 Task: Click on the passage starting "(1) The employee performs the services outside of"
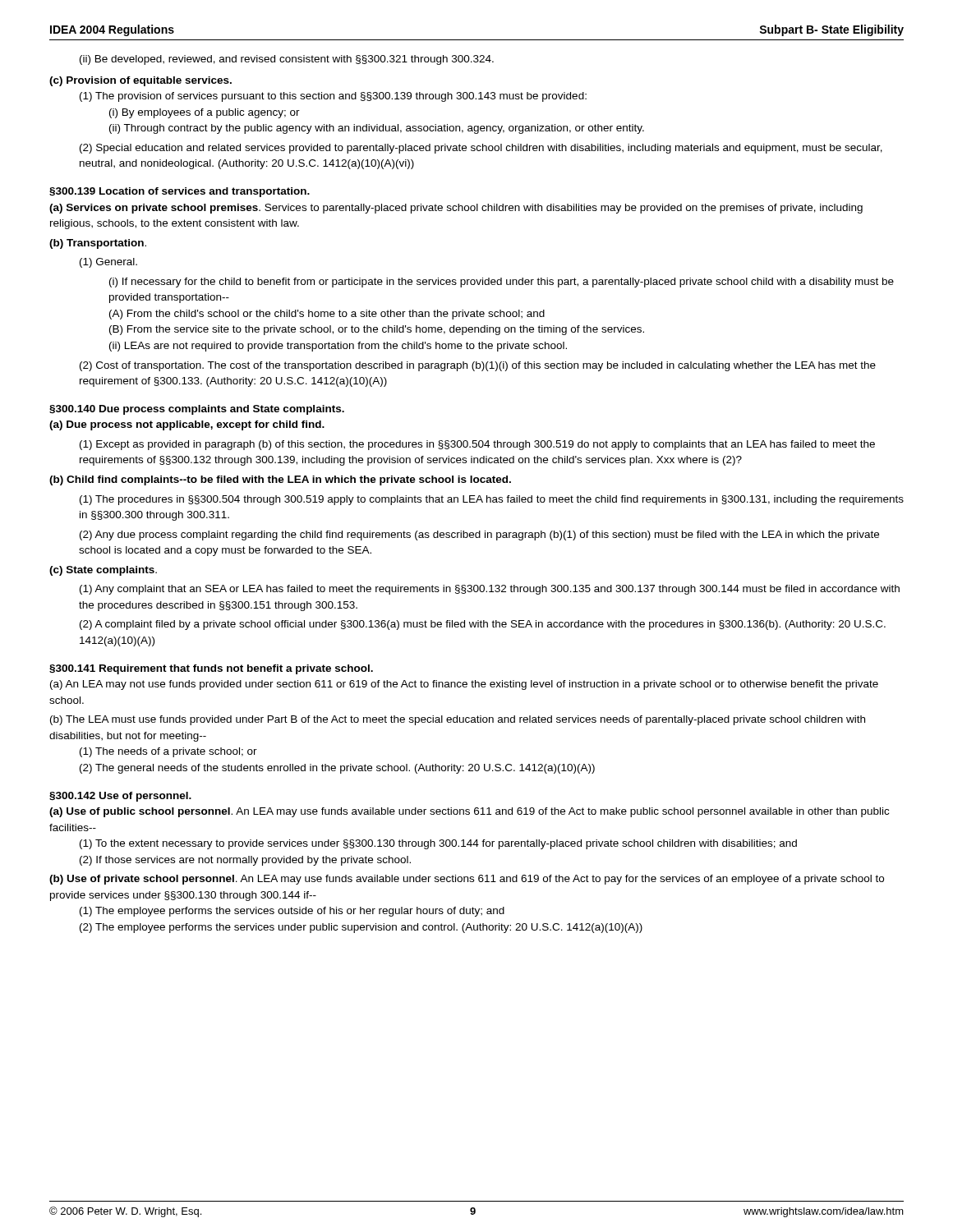(x=491, y=911)
